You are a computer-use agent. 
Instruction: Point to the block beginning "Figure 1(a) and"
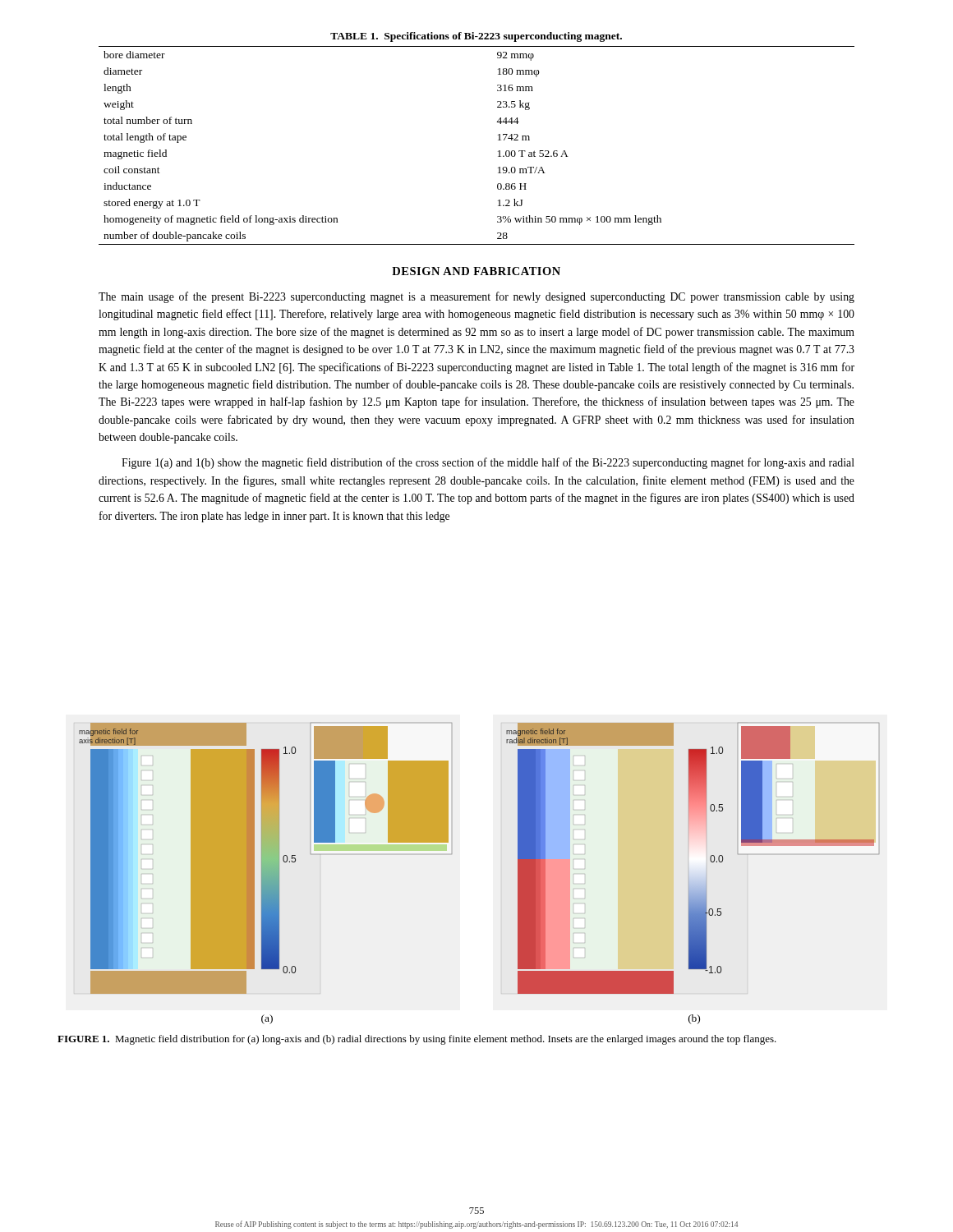pyautogui.click(x=476, y=489)
